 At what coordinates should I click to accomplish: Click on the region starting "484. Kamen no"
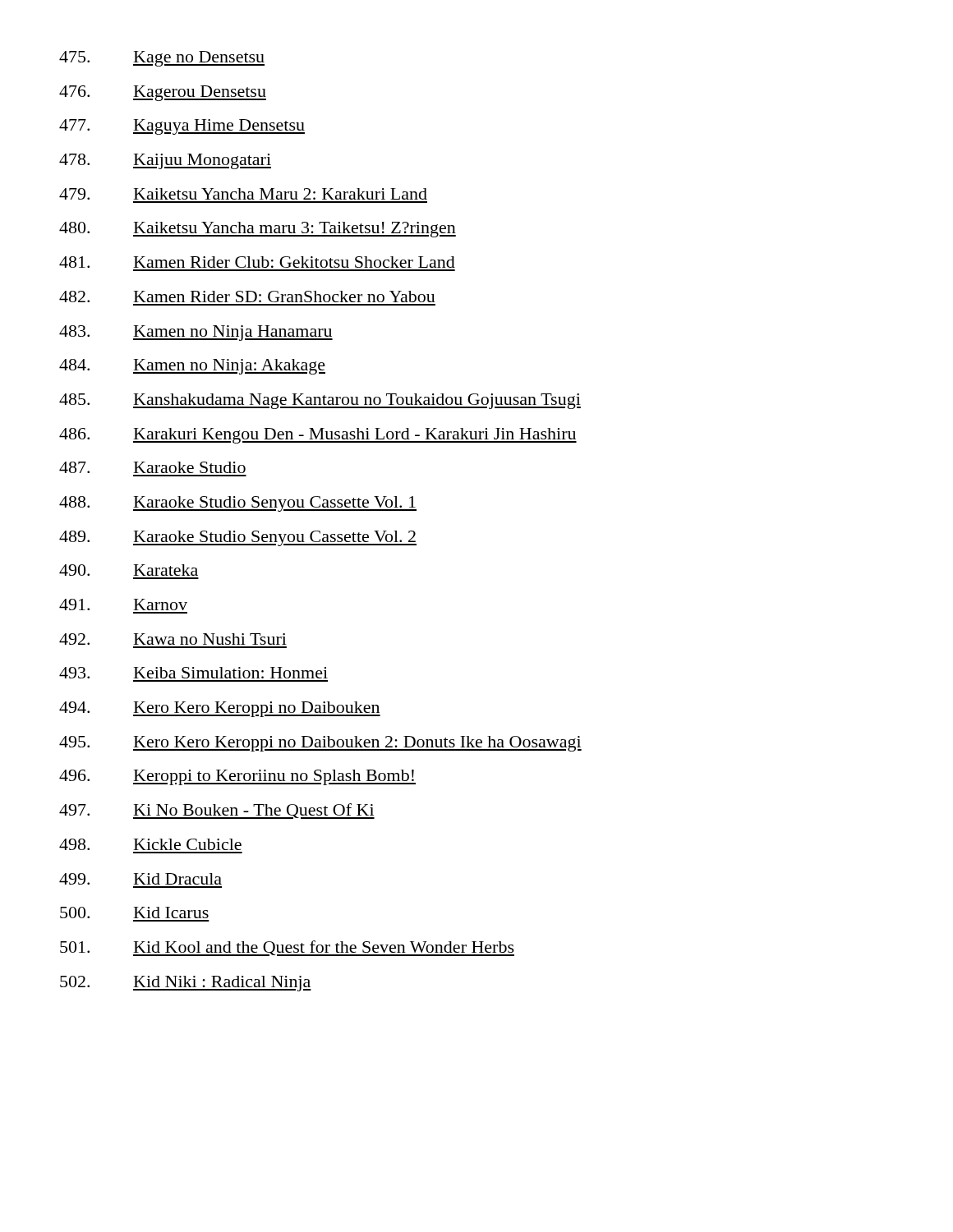click(x=192, y=365)
